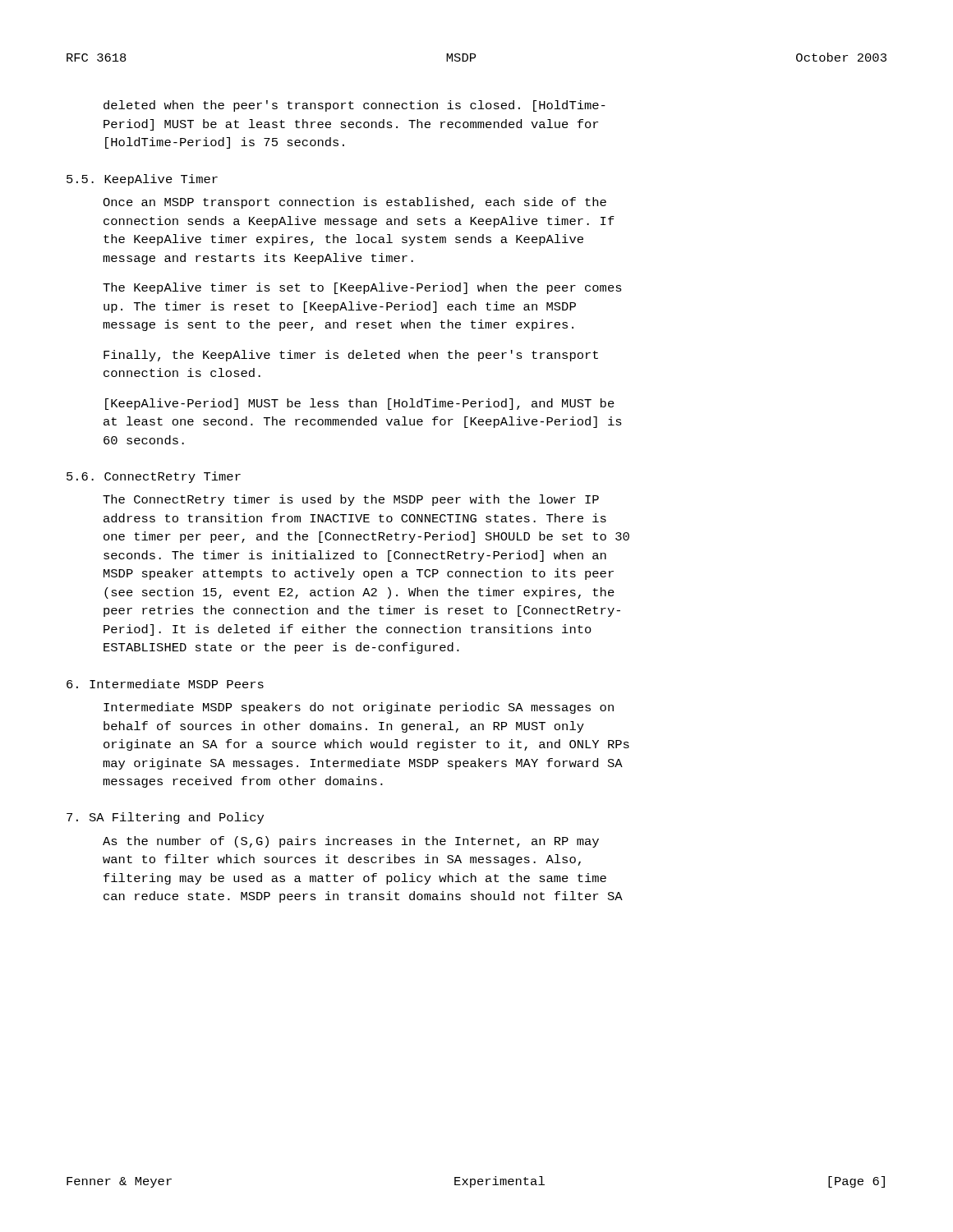Find the region starting "deleted when the peer's transport connection is"
Screen dimensions: 1232x953
pos(355,125)
